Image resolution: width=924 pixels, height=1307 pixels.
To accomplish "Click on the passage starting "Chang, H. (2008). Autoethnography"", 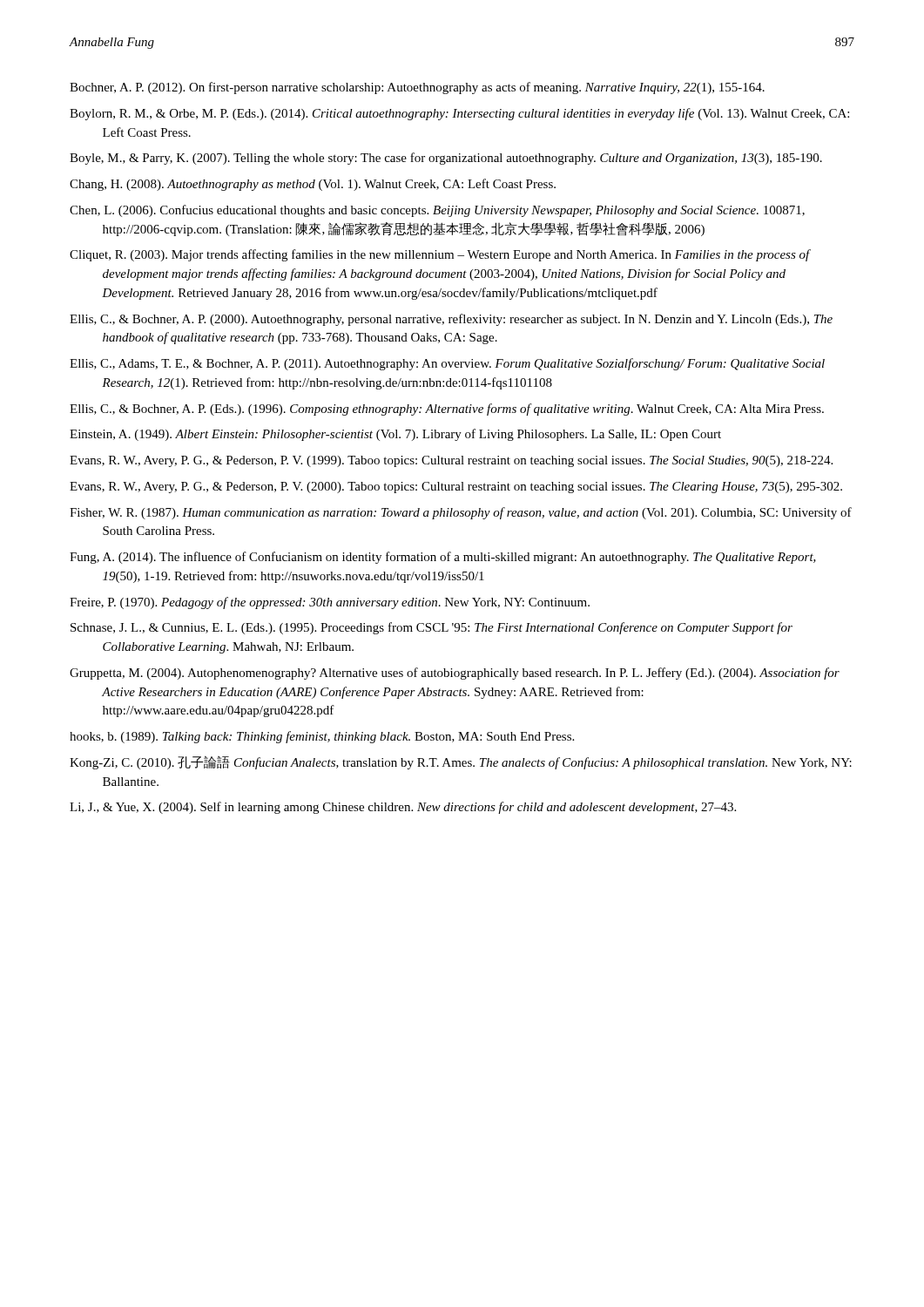I will (313, 184).
